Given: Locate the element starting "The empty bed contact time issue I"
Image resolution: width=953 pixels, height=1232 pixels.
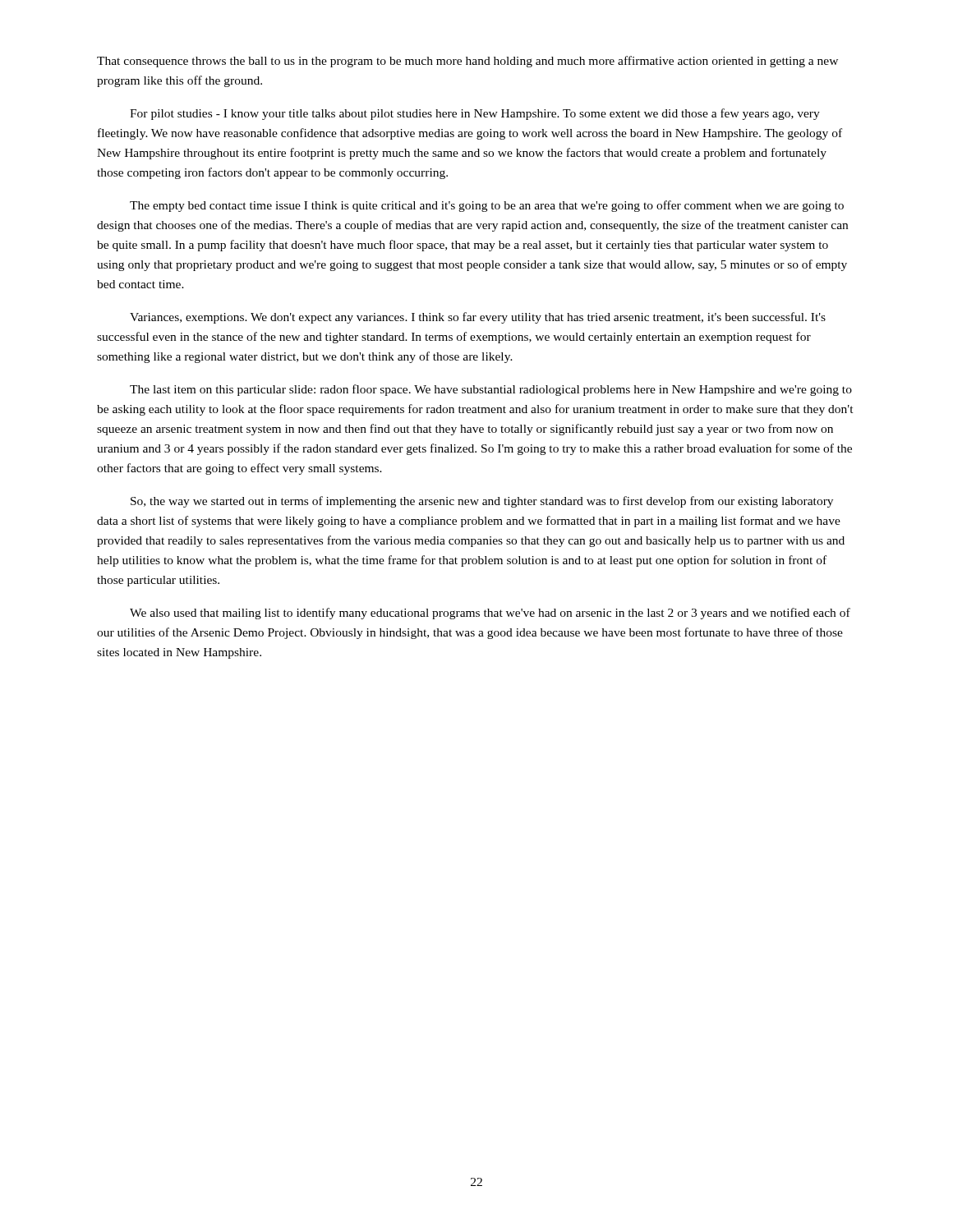Looking at the screenshot, I should coord(476,245).
